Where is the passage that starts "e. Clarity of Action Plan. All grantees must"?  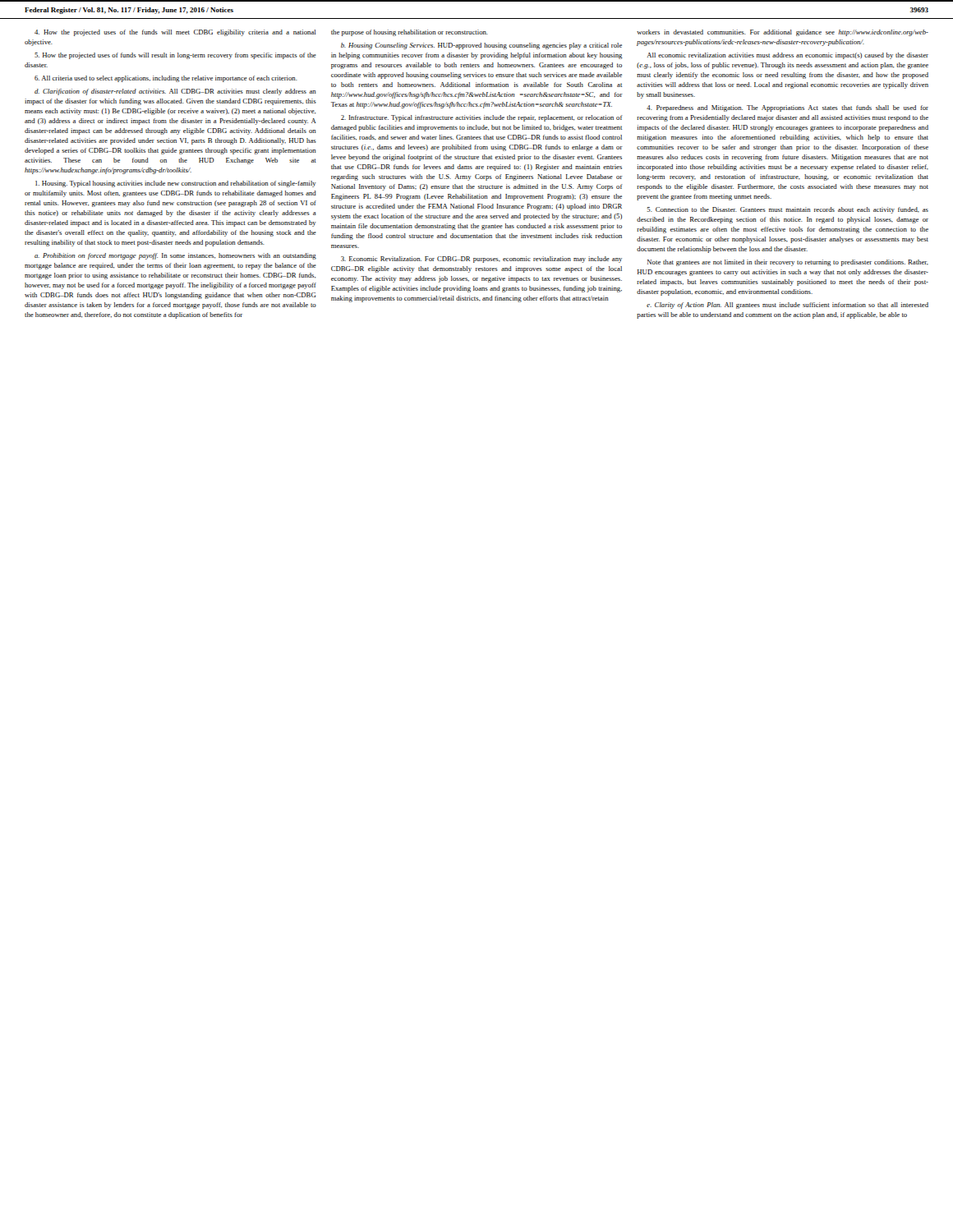coord(783,310)
